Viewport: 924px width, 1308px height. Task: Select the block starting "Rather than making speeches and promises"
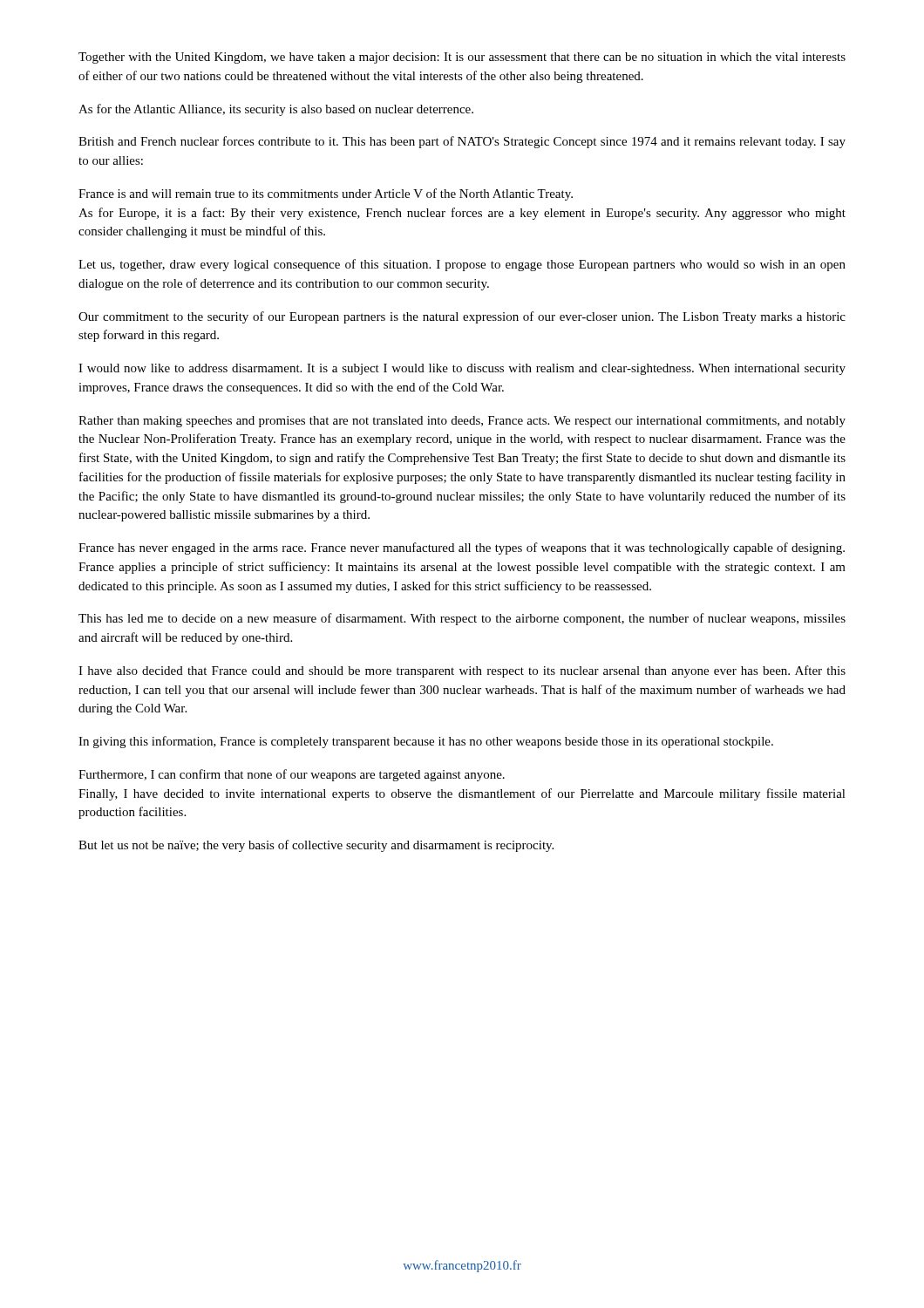(x=462, y=467)
